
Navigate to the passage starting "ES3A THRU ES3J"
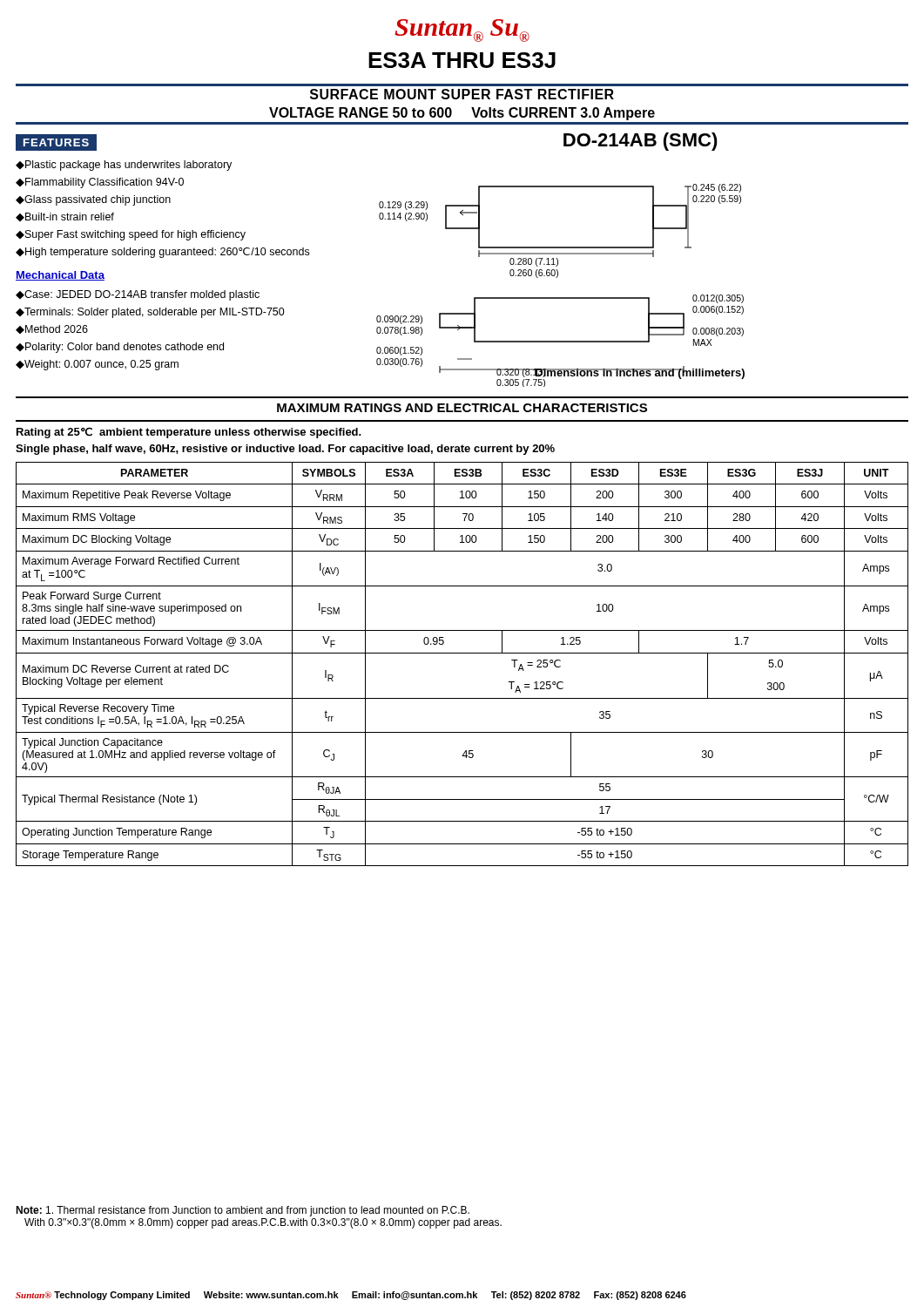pyautogui.click(x=462, y=60)
